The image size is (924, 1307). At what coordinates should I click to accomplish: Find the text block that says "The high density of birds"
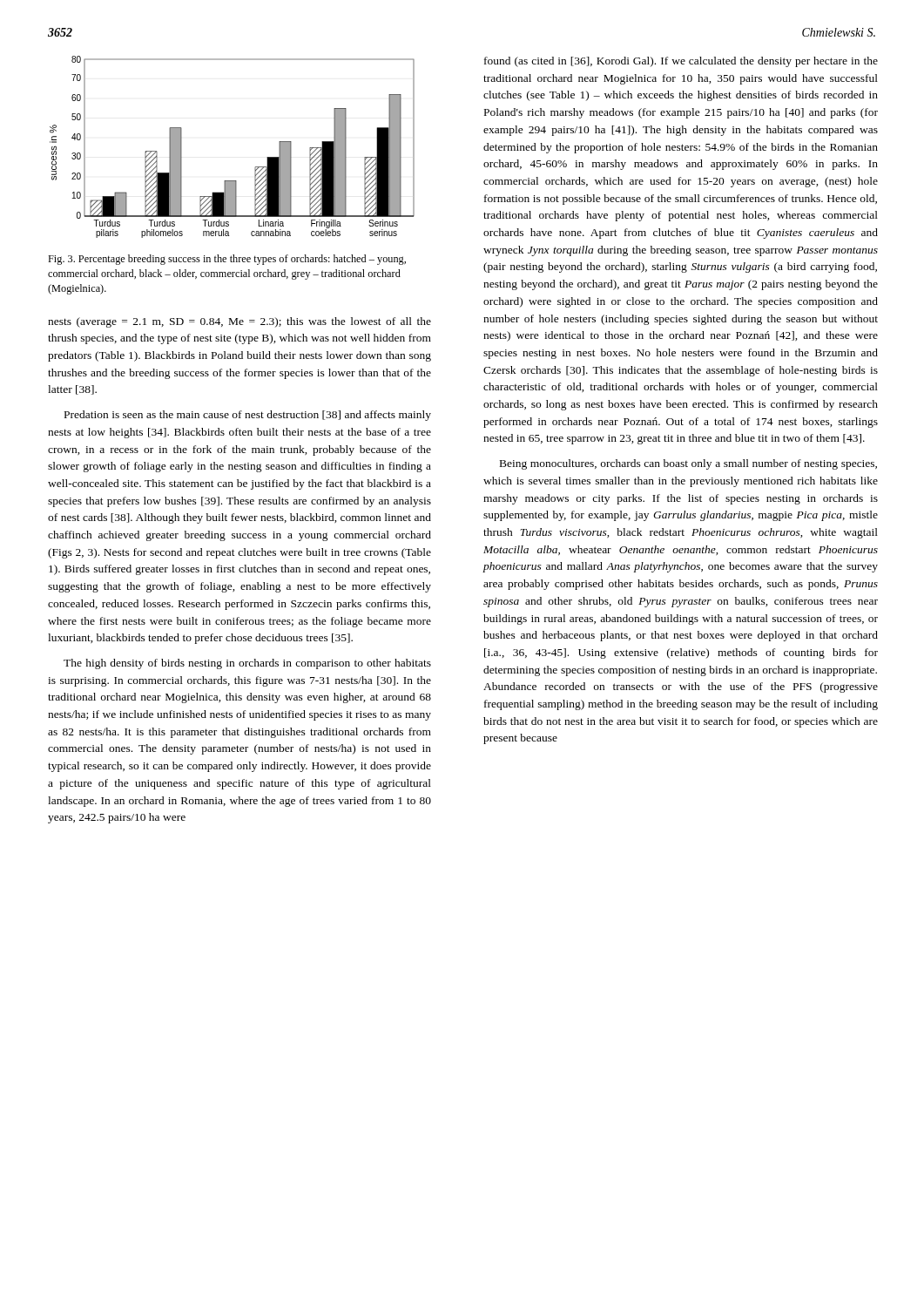[x=239, y=740]
